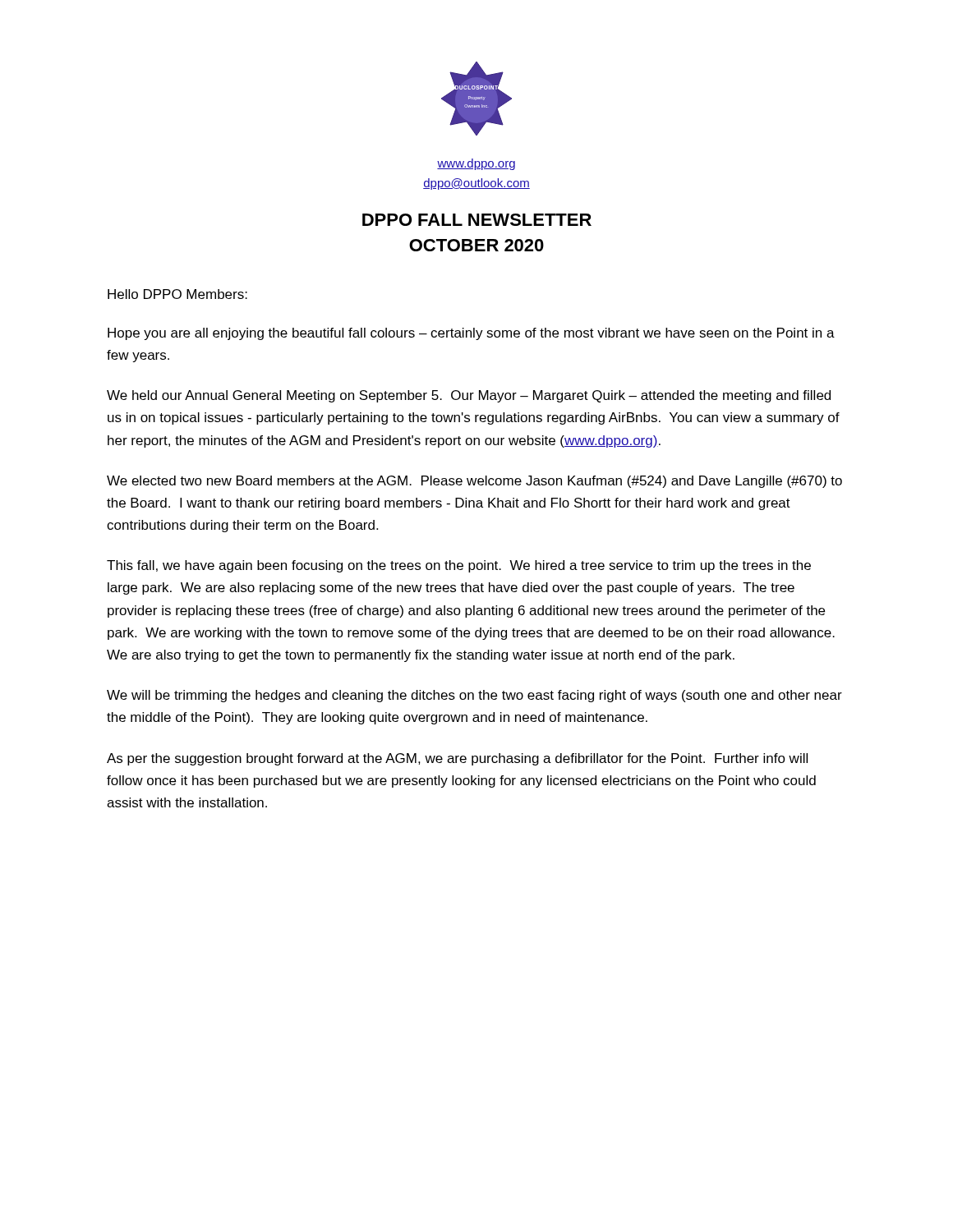Find the block starting "We held our Annual General Meeting on September"
The image size is (953, 1232).
(473, 418)
